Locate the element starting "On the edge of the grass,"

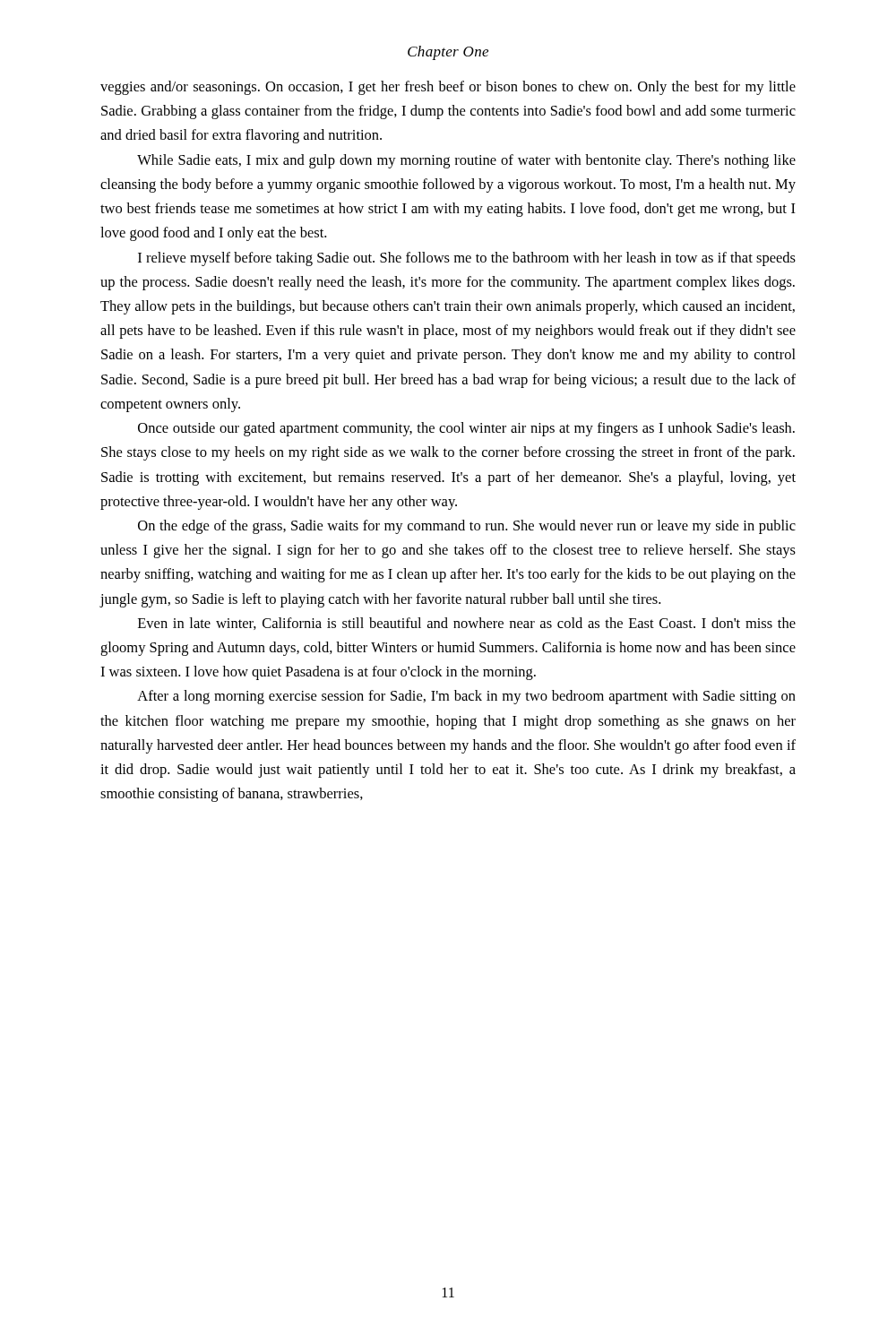tap(448, 562)
